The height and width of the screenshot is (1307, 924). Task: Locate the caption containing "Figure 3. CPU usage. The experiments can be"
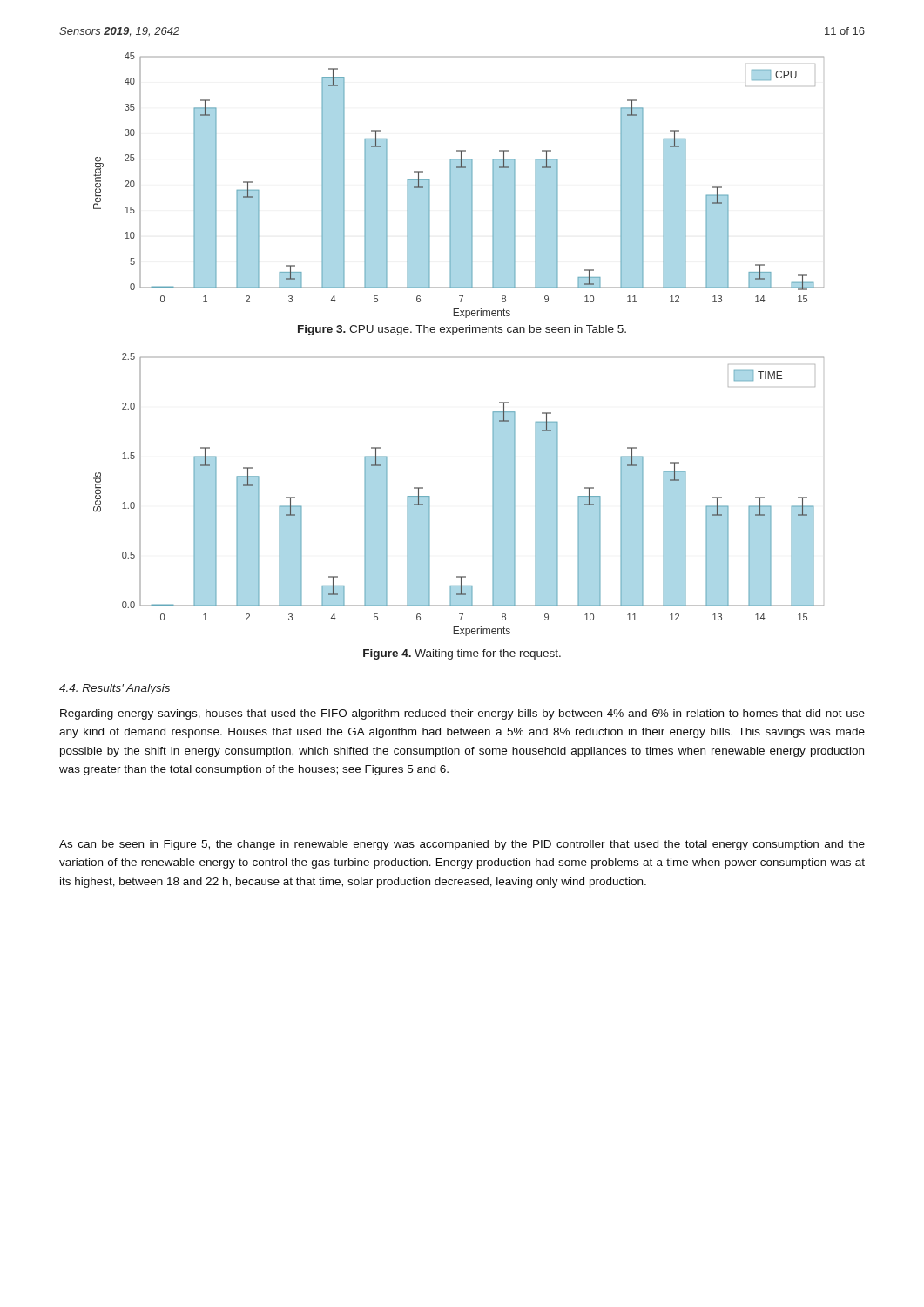click(x=462, y=329)
